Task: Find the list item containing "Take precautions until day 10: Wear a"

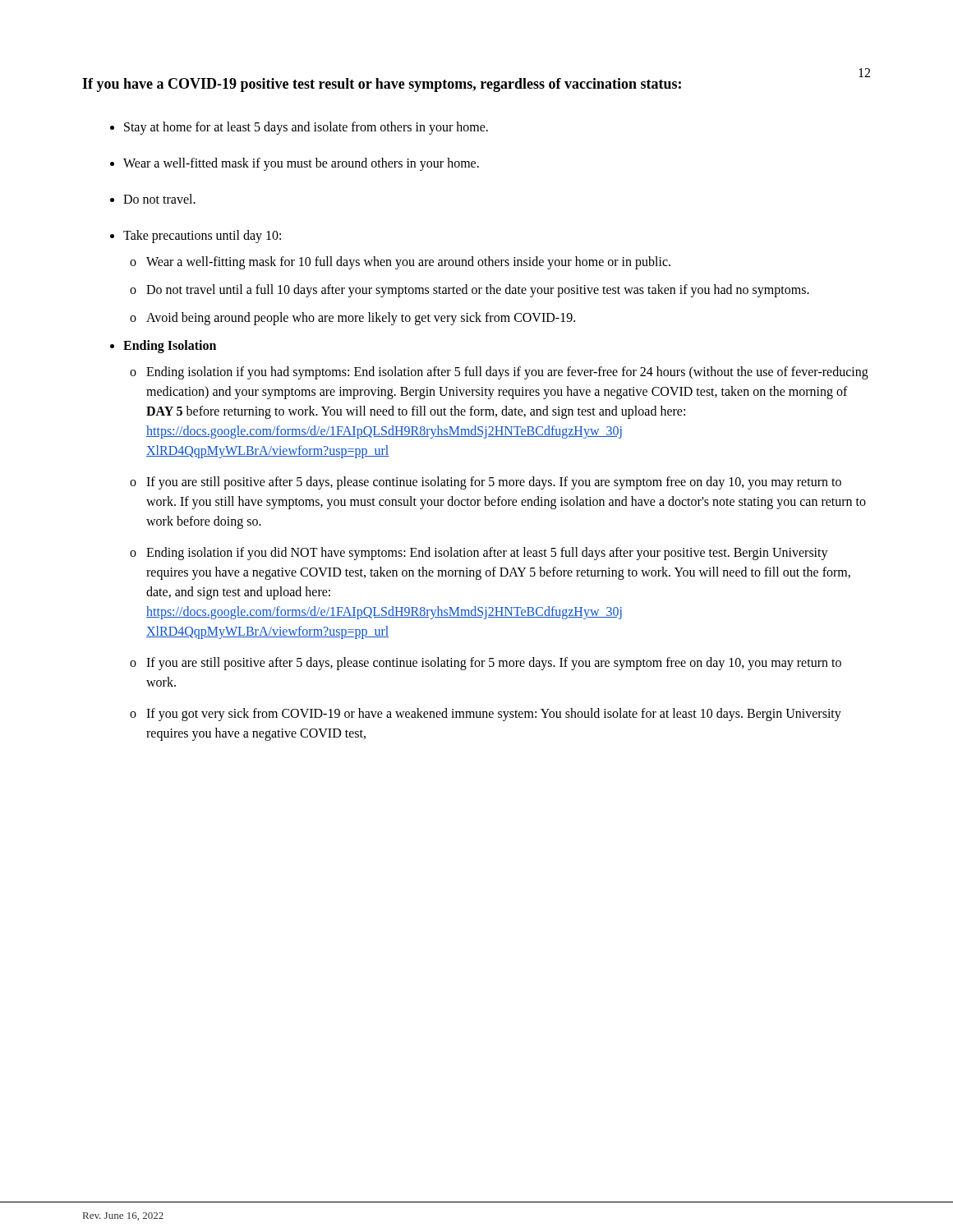Action: coord(497,278)
